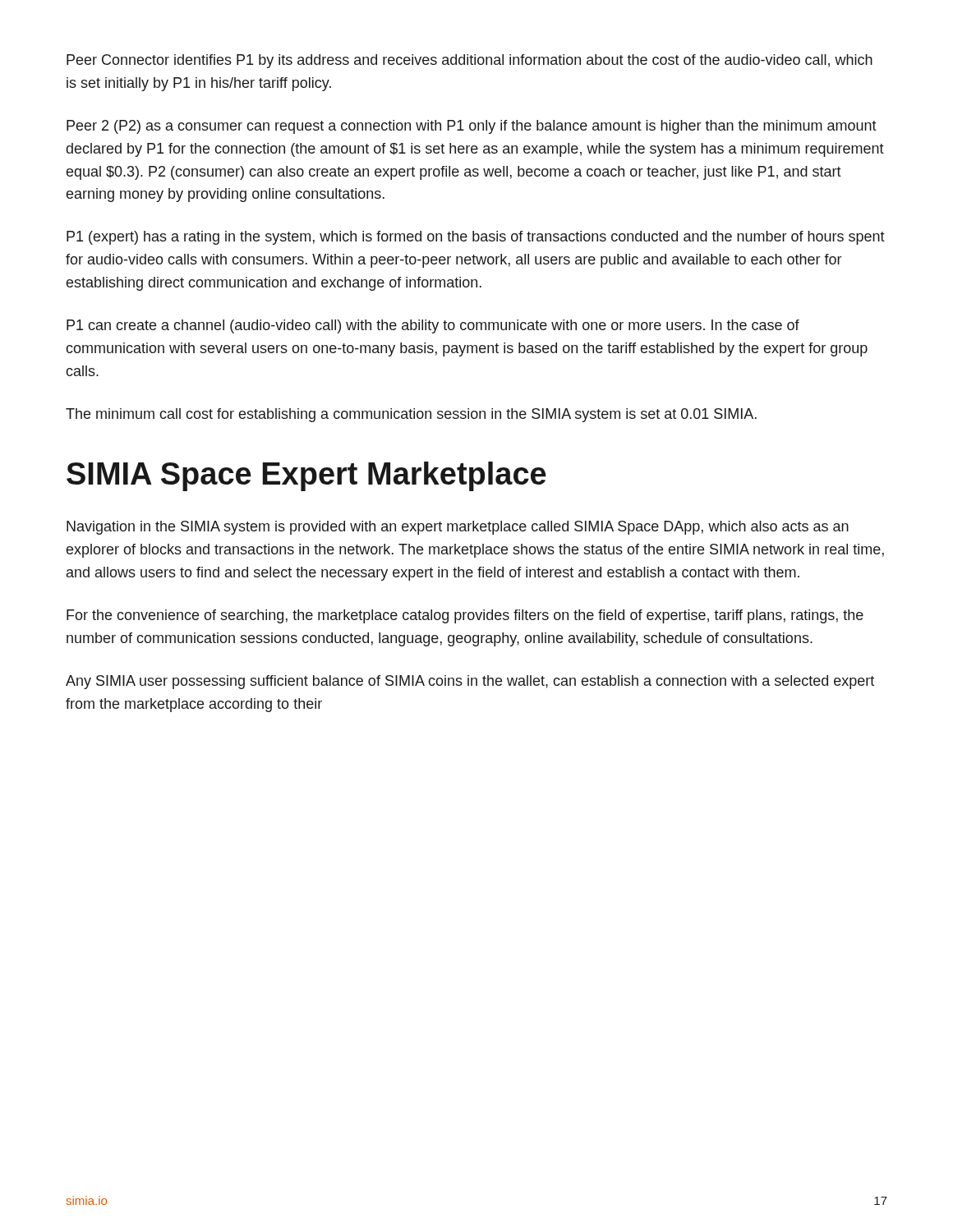The width and height of the screenshot is (953, 1232).
Task: Click the passage that begins "P1 (expert) has a rating in the system,"
Action: [475, 260]
